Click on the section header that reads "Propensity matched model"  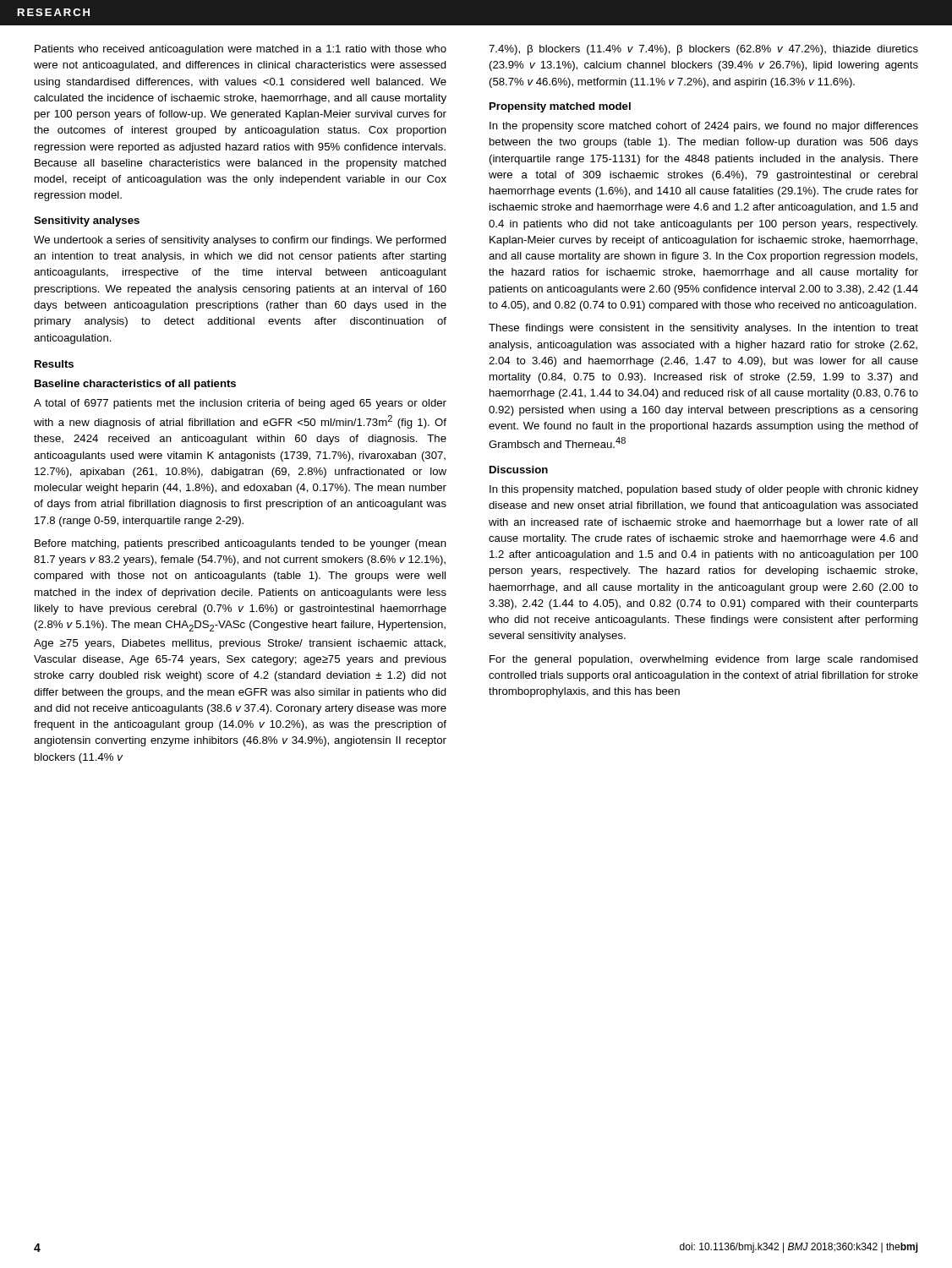(x=560, y=106)
